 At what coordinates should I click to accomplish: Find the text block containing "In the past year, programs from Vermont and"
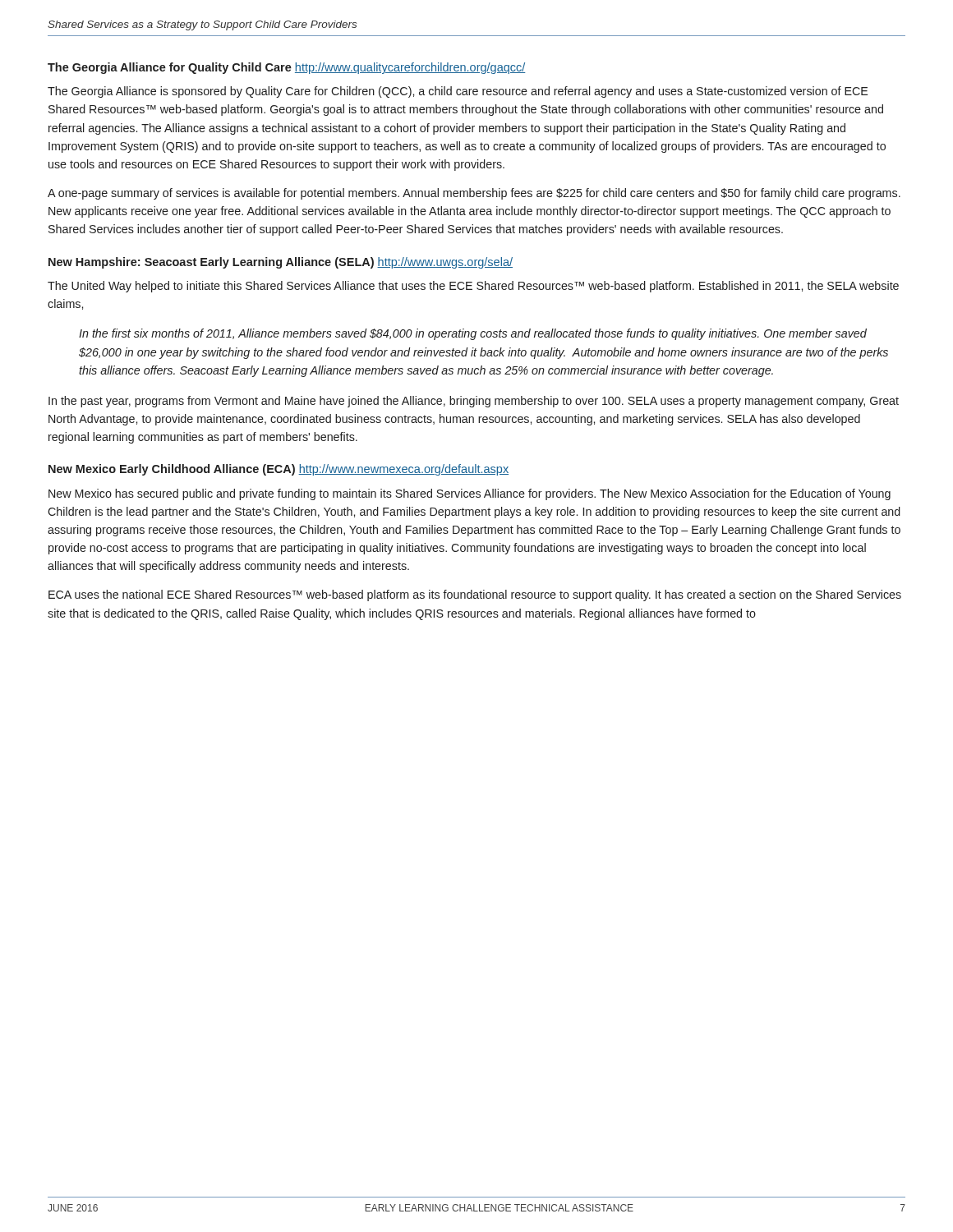pos(473,419)
